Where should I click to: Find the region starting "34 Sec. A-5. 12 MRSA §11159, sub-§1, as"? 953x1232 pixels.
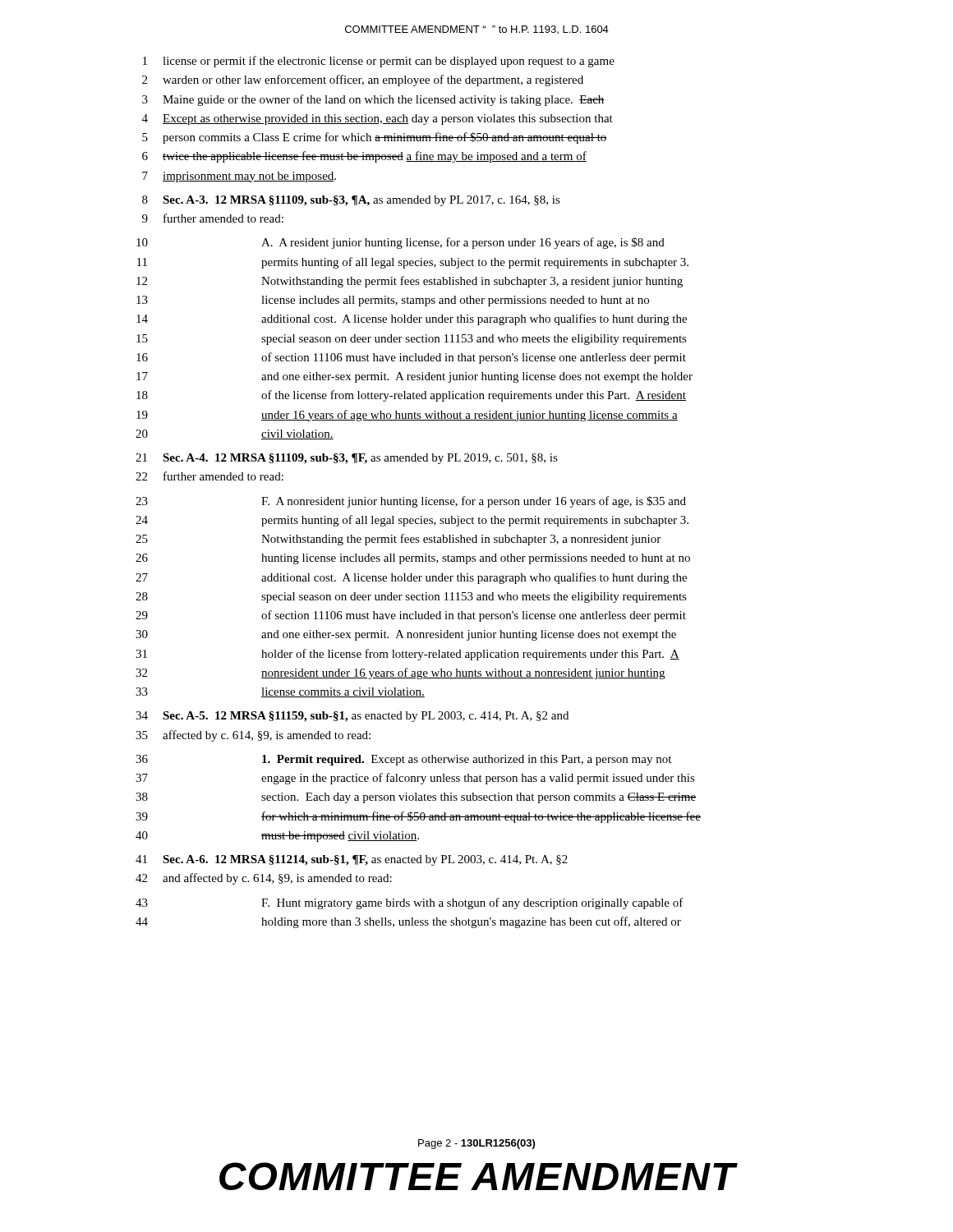coord(485,726)
